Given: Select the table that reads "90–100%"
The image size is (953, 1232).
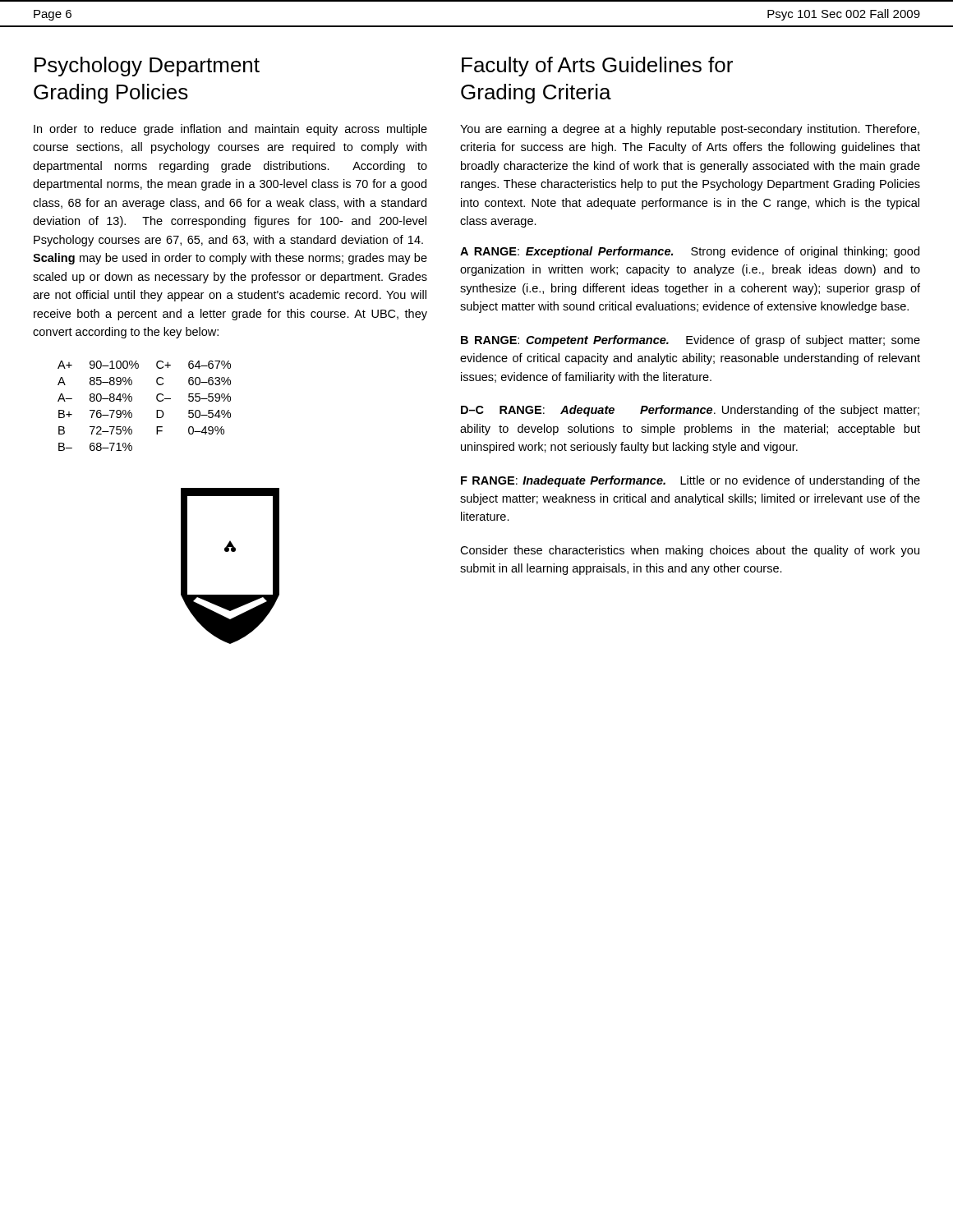Looking at the screenshot, I should point(230,405).
